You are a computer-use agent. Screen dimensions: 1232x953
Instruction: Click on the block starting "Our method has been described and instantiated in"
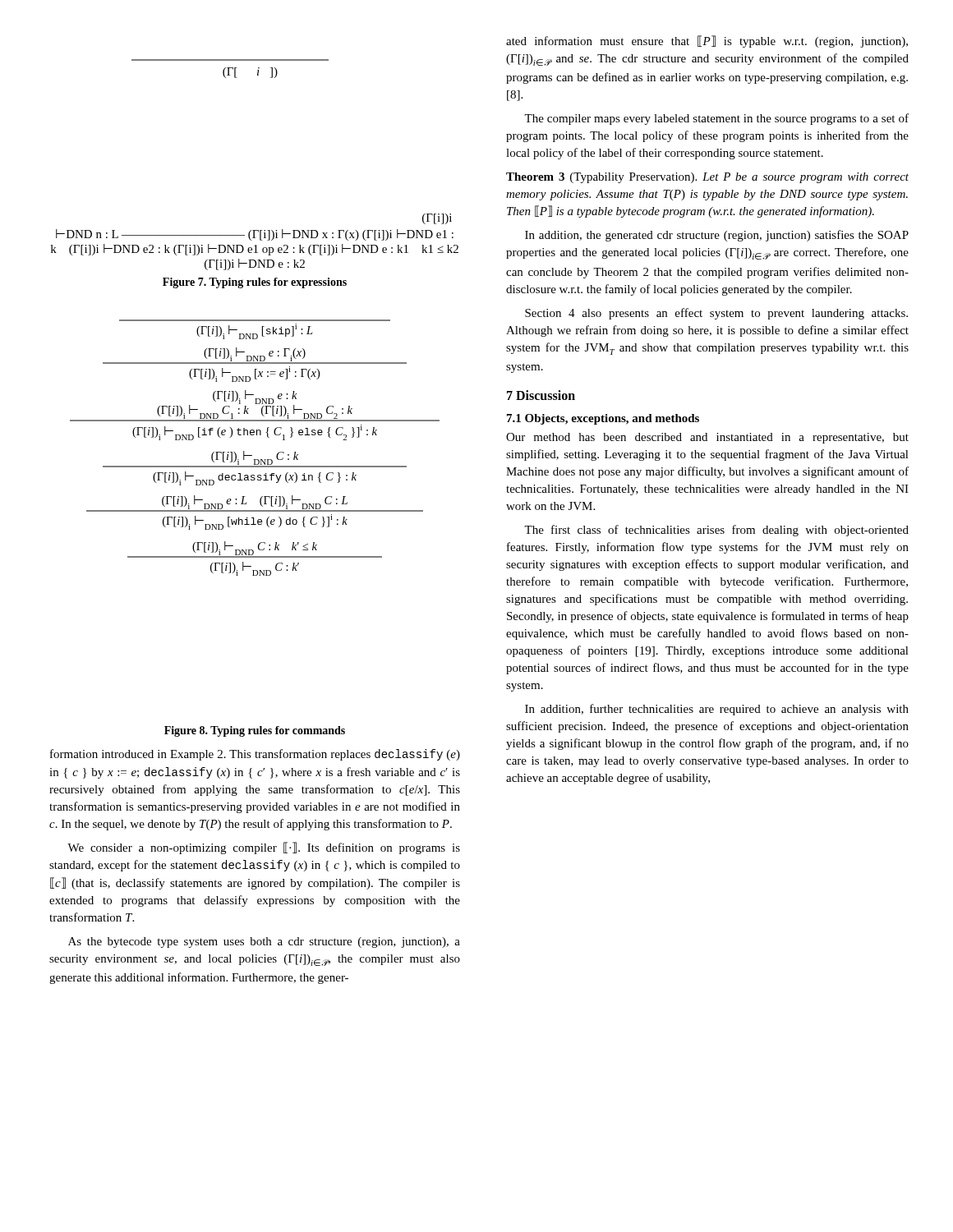pyautogui.click(x=707, y=608)
